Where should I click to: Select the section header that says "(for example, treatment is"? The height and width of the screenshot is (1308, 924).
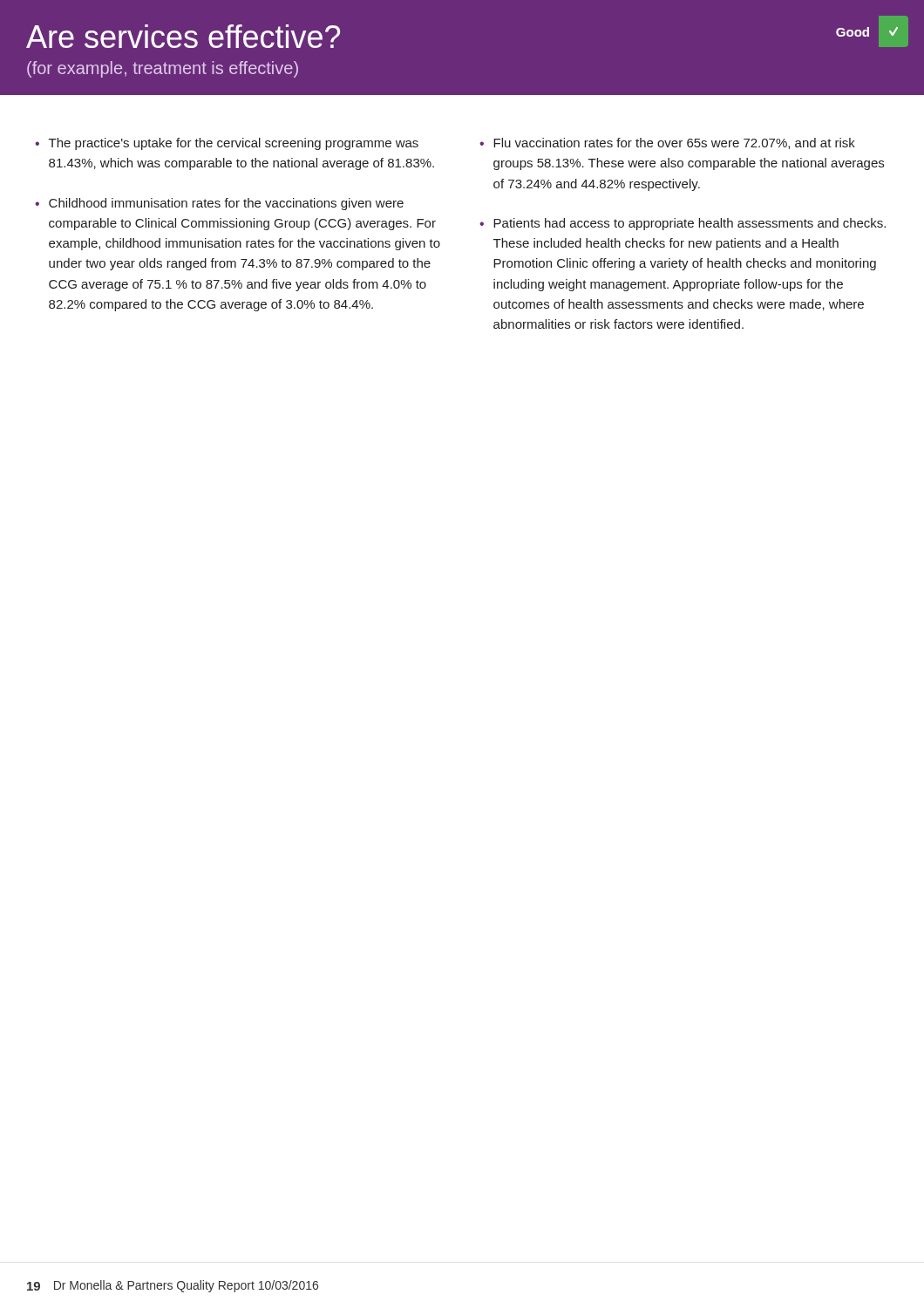point(163,68)
